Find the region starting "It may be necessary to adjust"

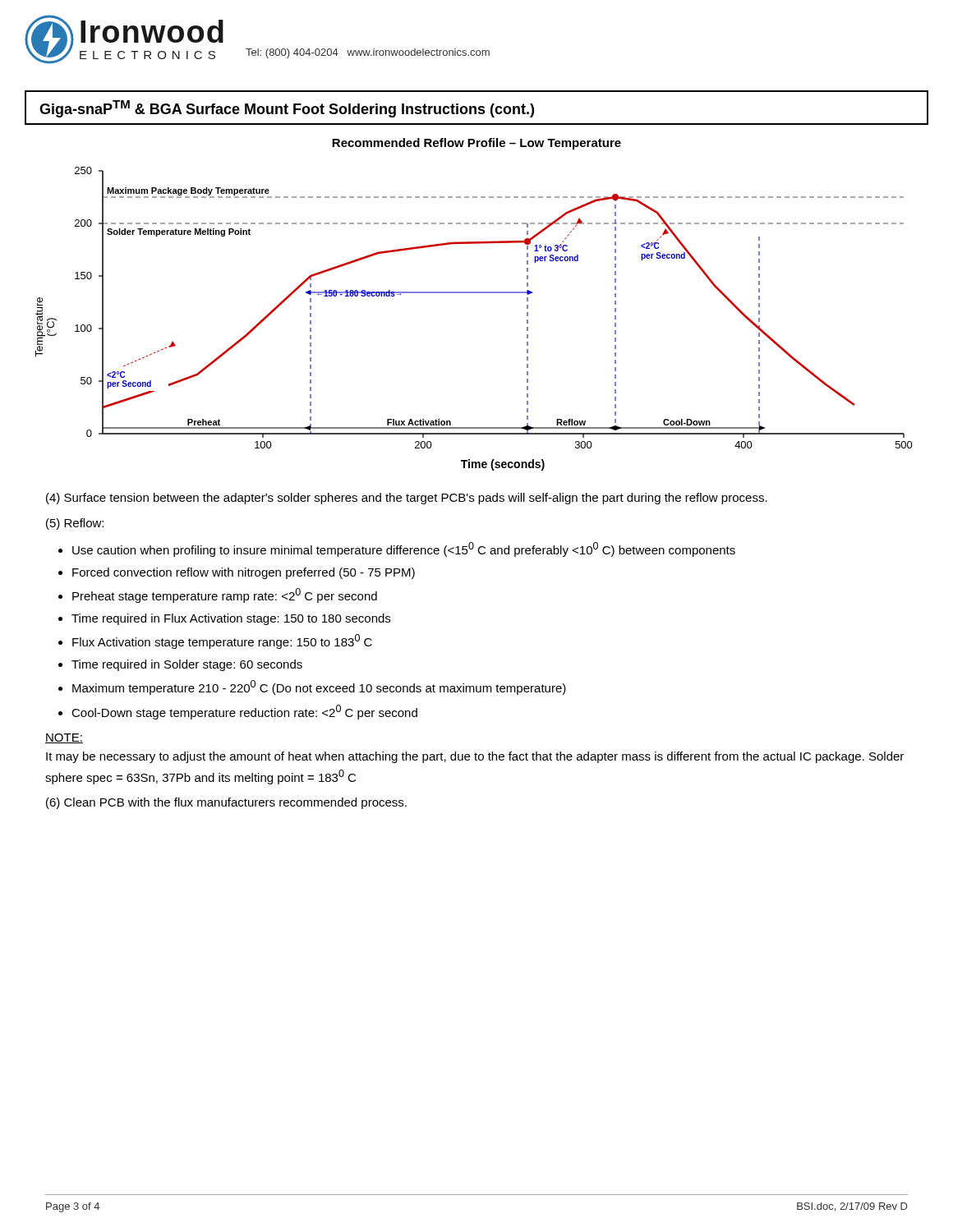(x=475, y=766)
